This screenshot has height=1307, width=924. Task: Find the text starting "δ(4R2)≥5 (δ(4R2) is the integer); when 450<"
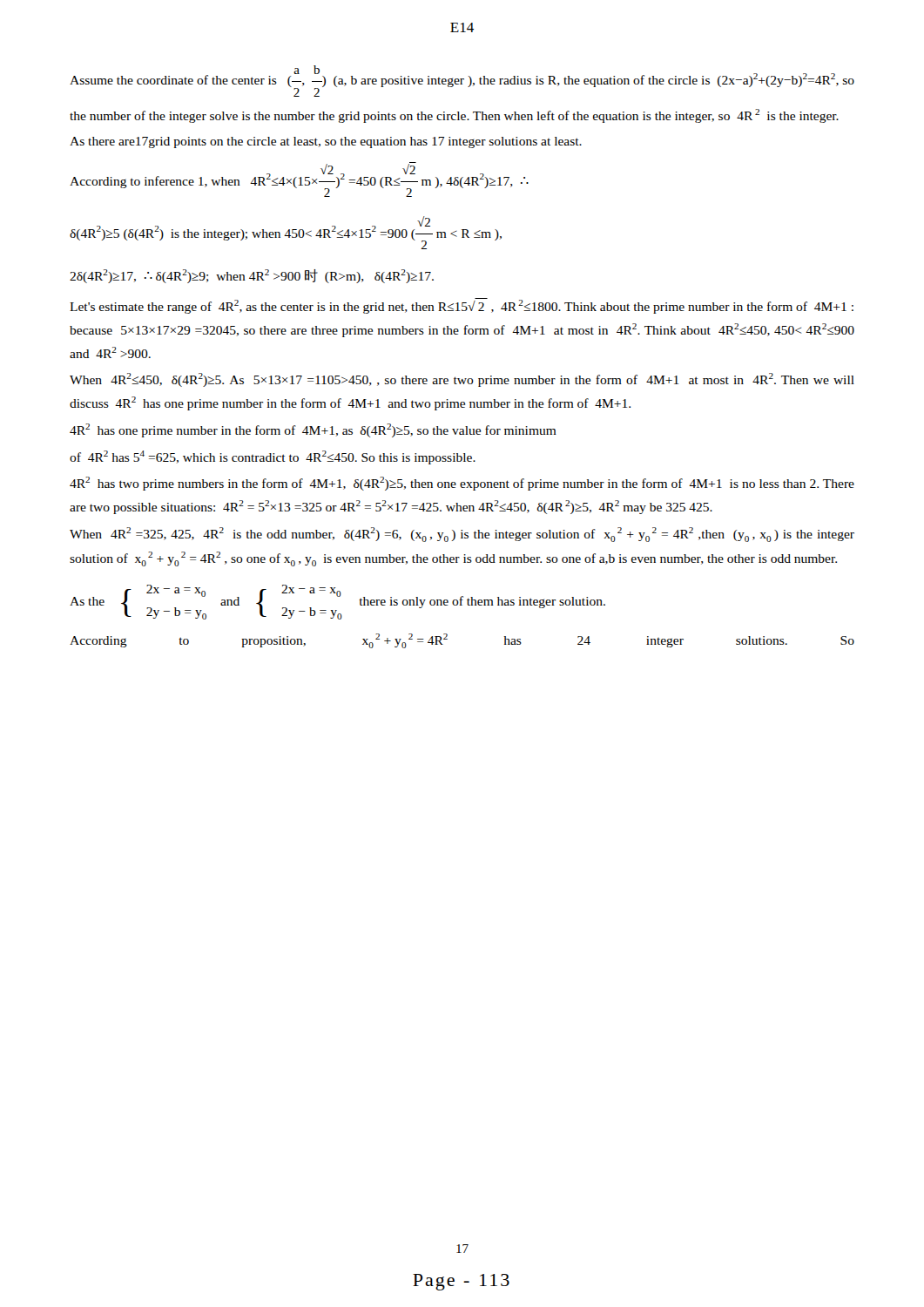click(286, 234)
